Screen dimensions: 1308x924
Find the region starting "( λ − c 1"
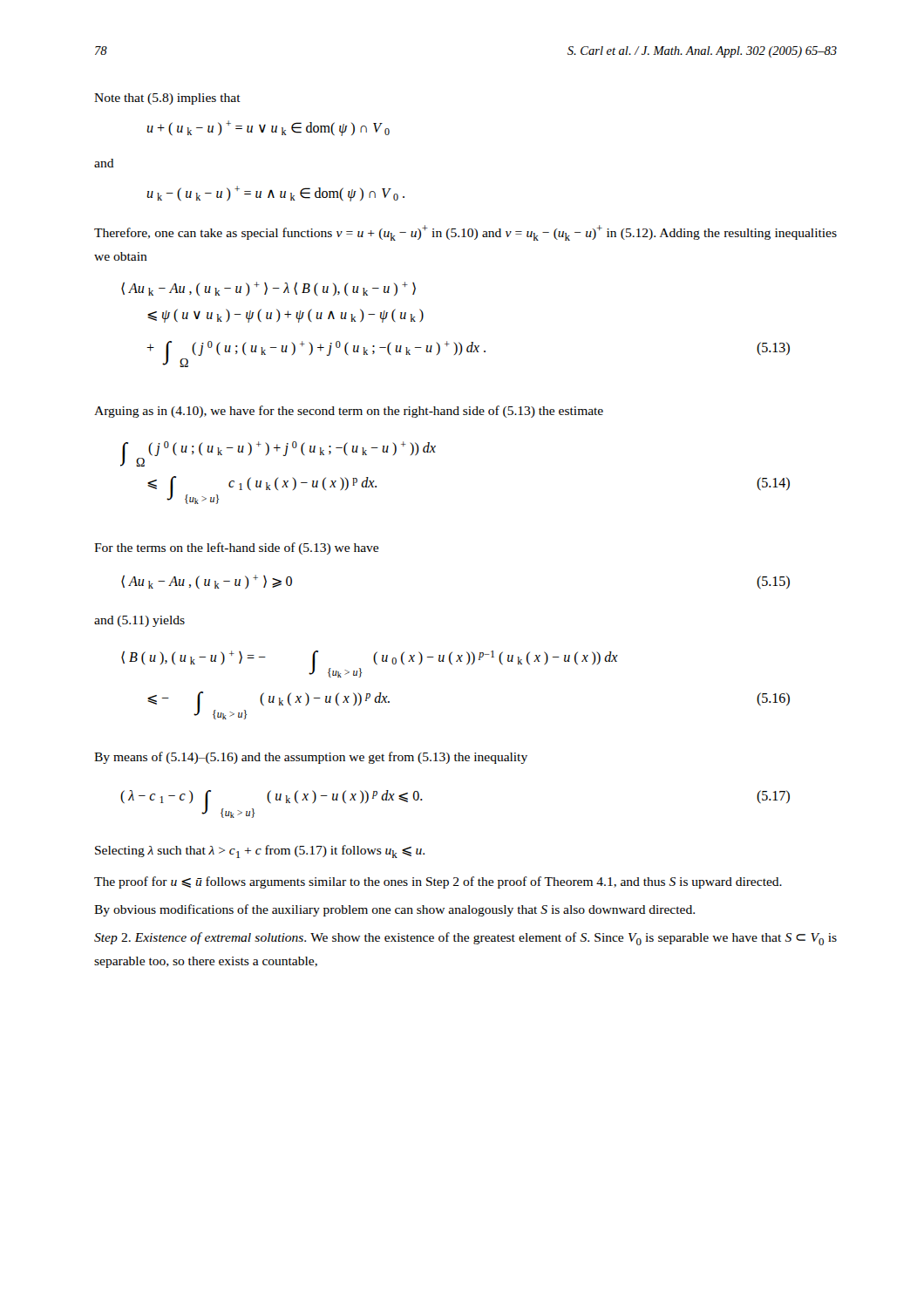pos(270,803)
